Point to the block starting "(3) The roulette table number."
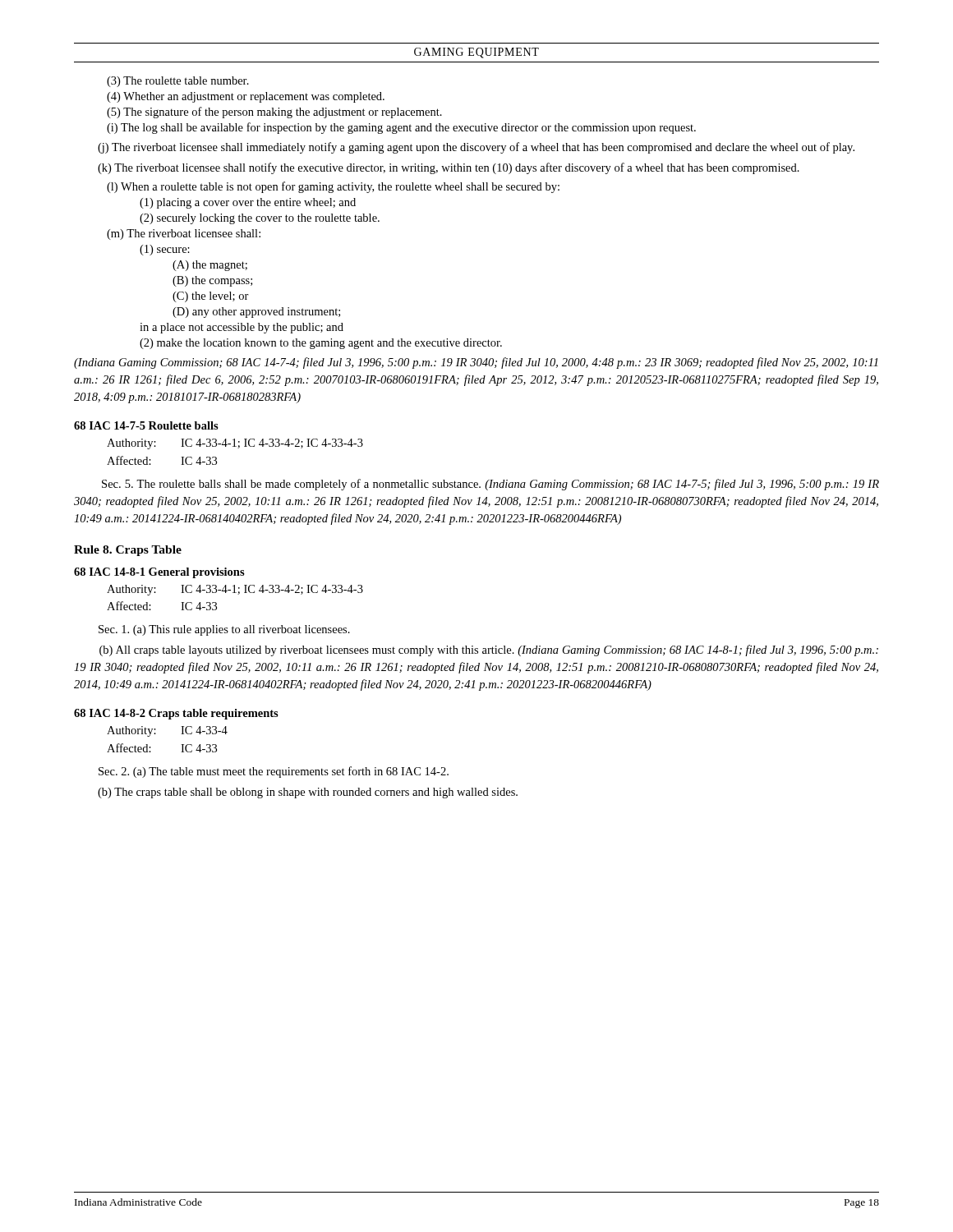The image size is (953, 1232). (178, 81)
